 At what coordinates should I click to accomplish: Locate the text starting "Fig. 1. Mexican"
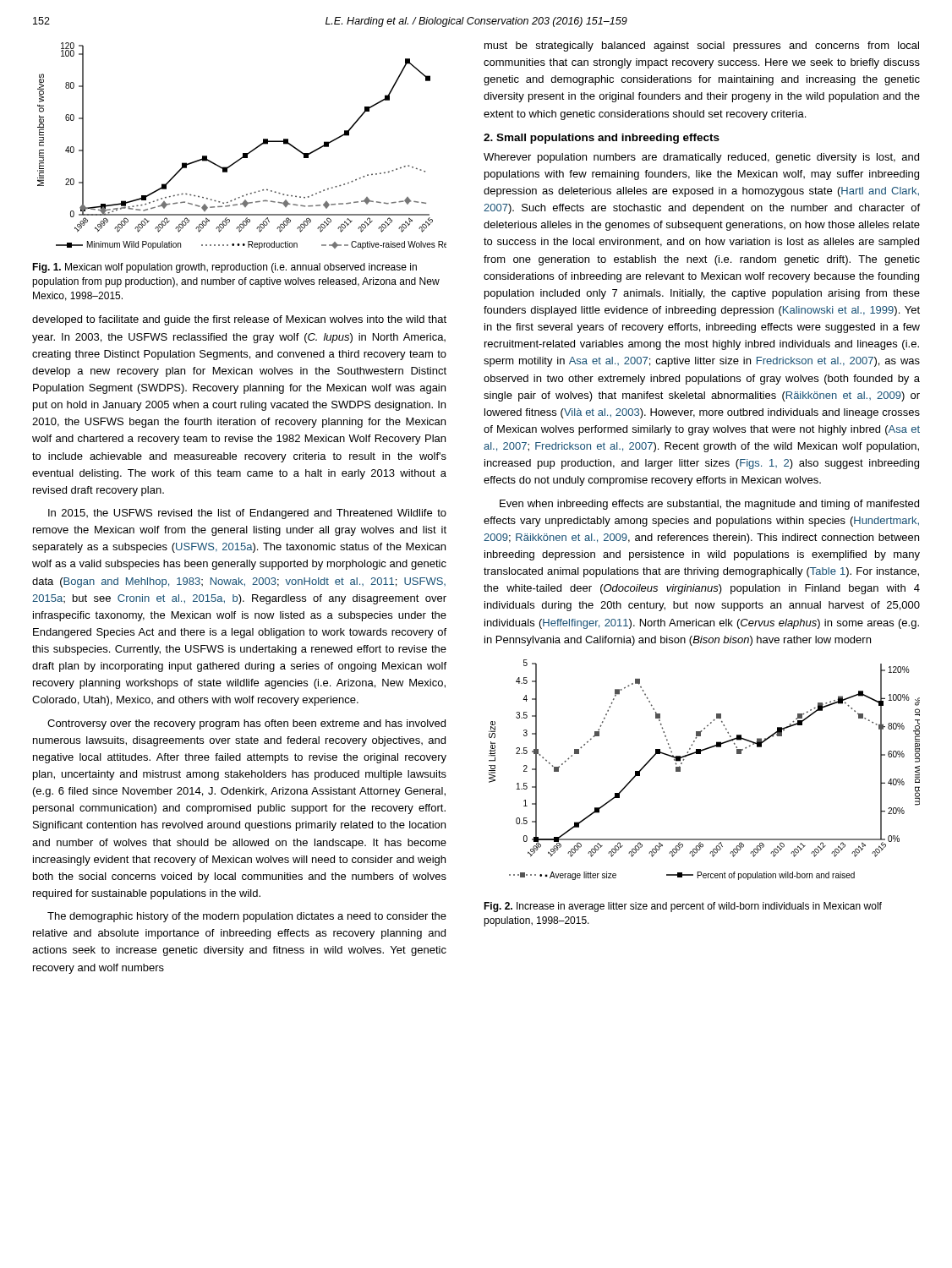(x=236, y=281)
